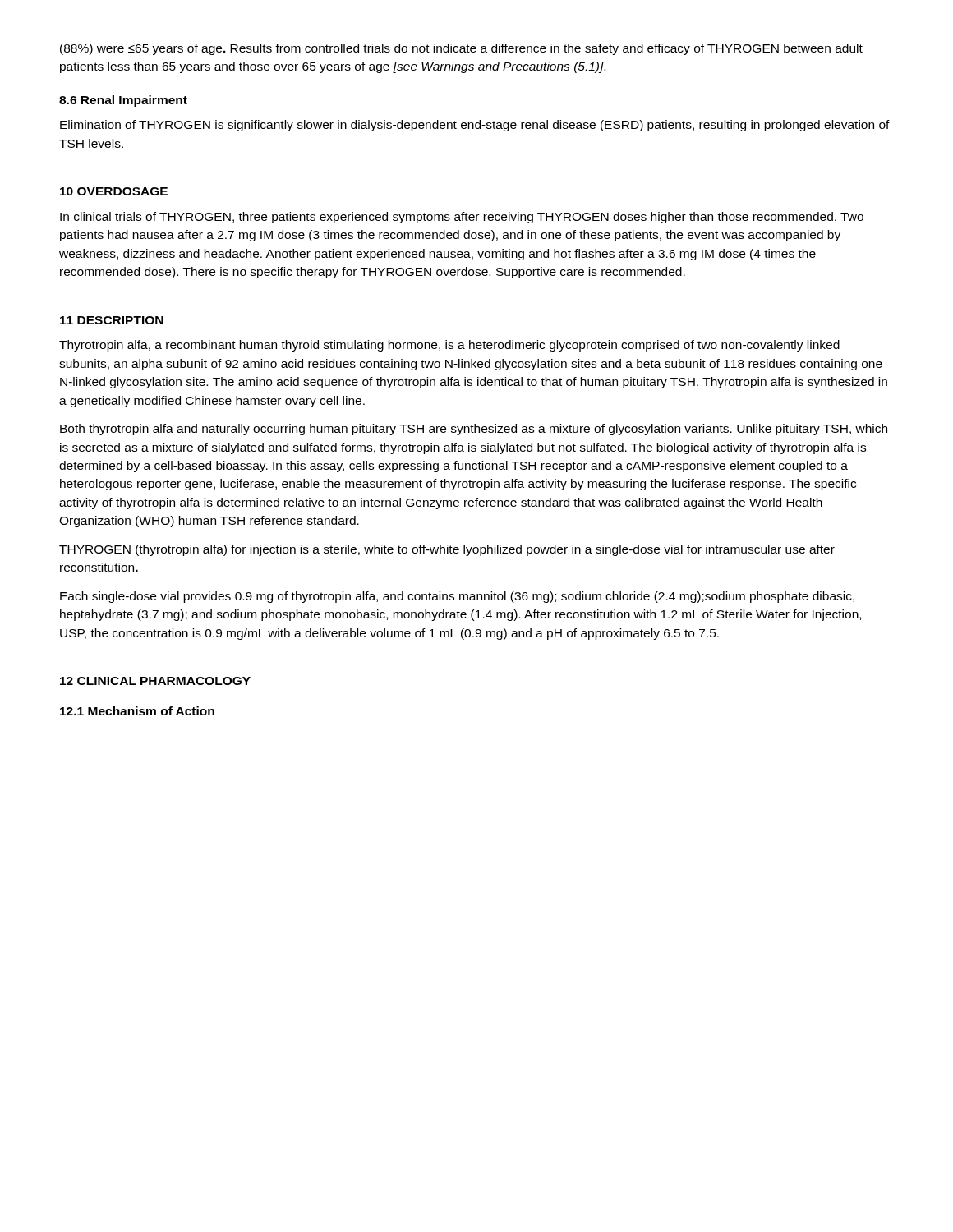Find the block starting "Thyrotropin alfa, a"
Screen dimensions: 1232x953
[476, 373]
